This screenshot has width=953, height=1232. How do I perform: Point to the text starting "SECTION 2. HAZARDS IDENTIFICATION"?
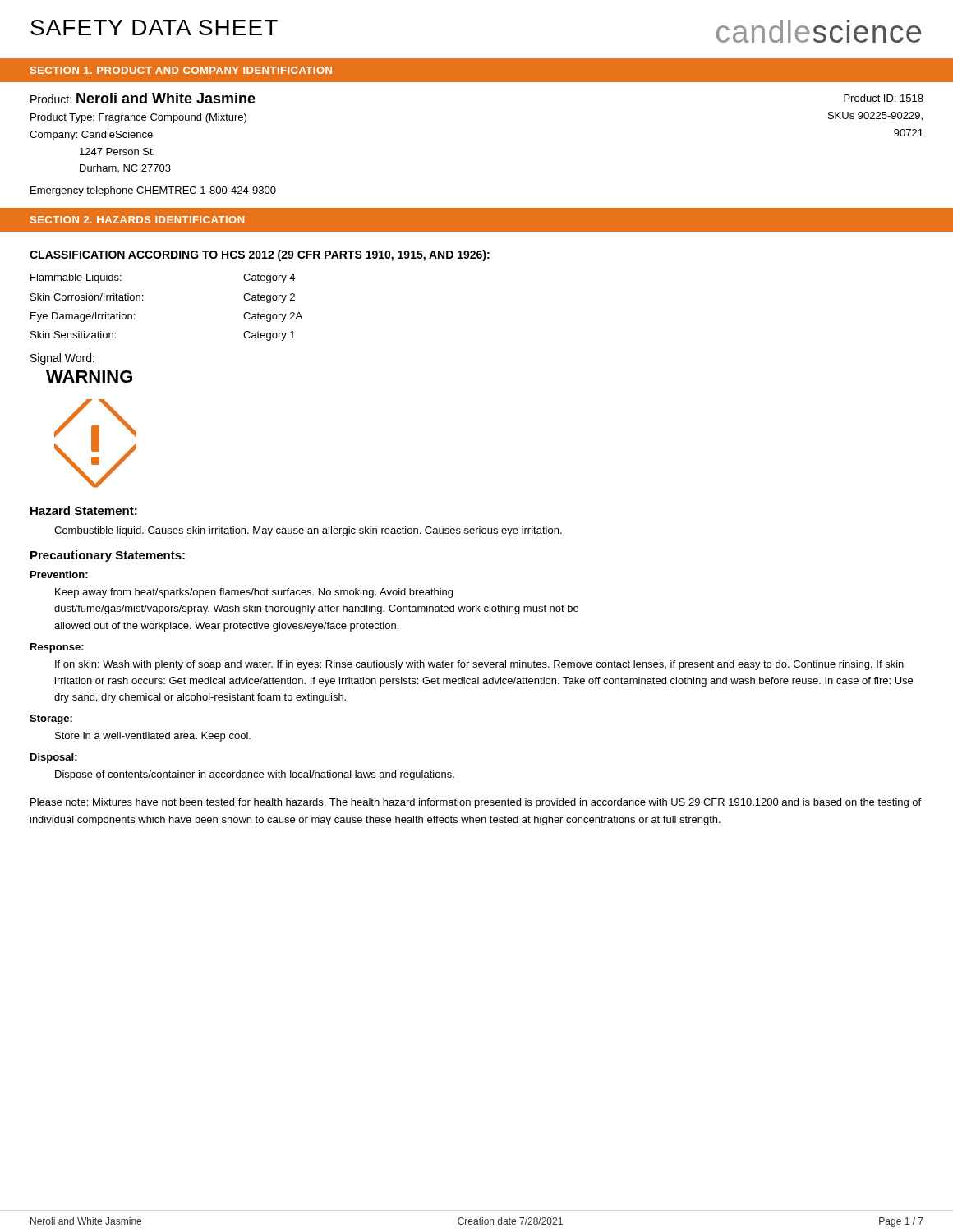tap(137, 220)
